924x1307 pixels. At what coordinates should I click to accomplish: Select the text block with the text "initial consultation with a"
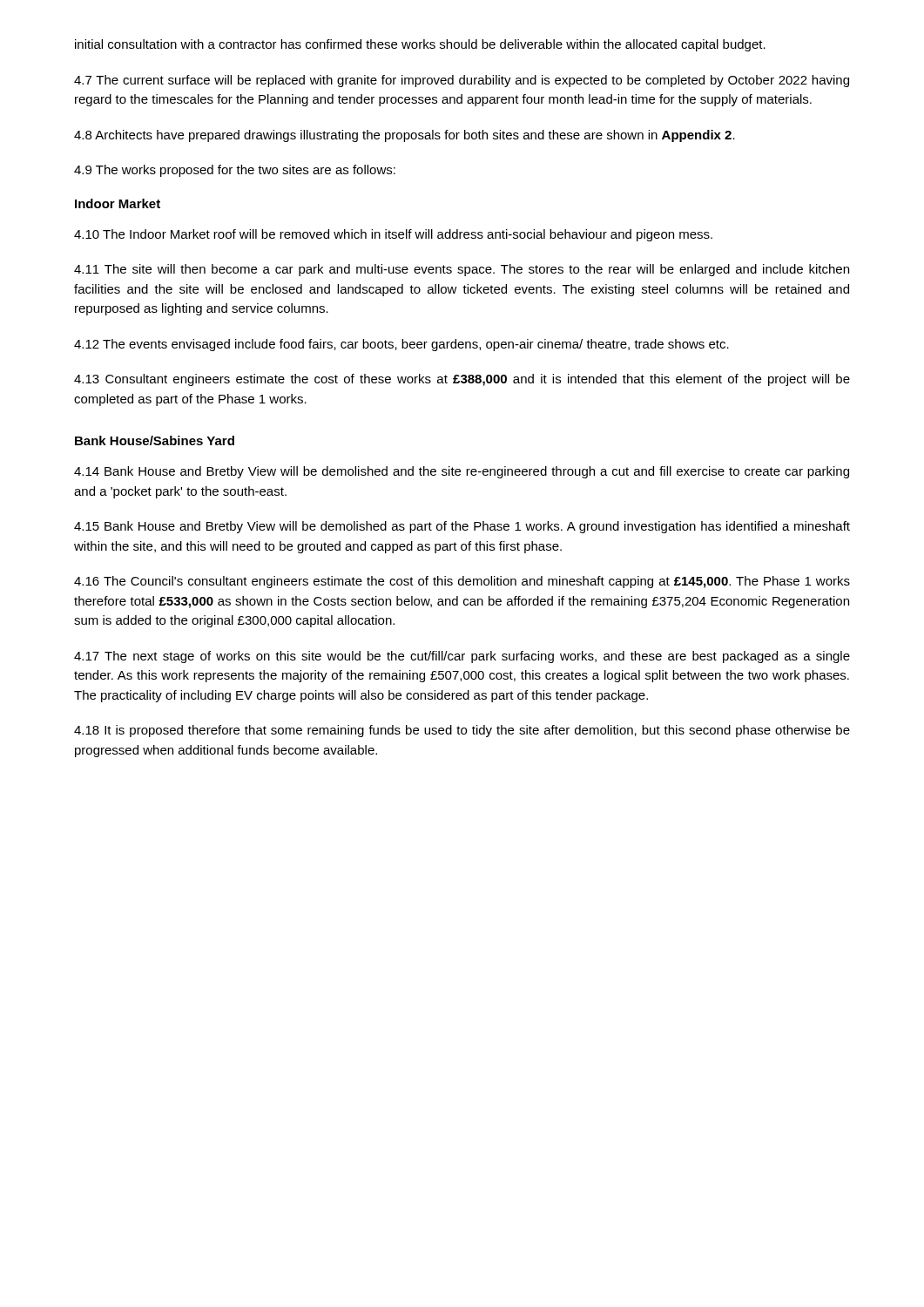pyautogui.click(x=420, y=44)
